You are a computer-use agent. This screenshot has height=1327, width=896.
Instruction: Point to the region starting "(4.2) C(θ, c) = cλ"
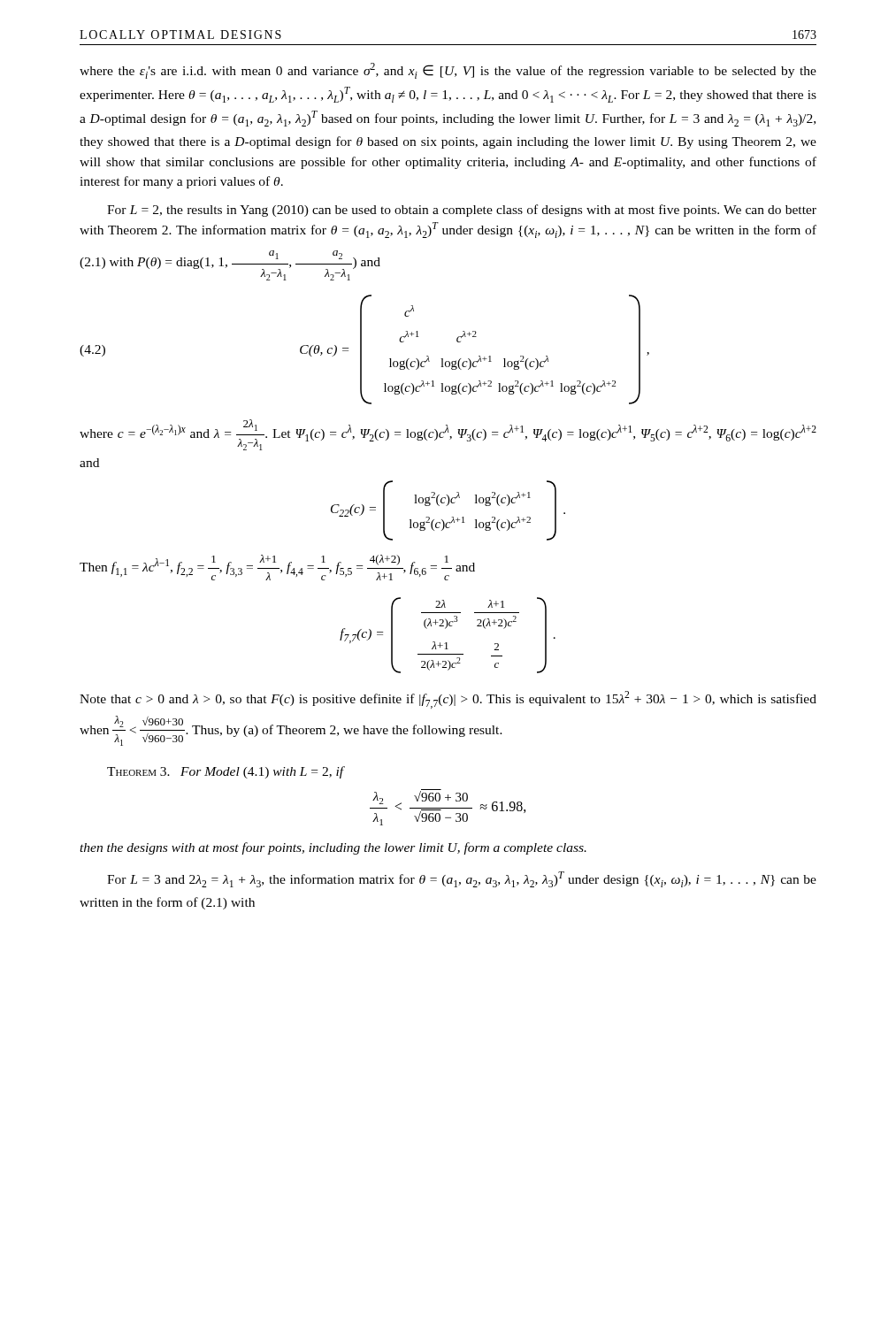coord(448,349)
